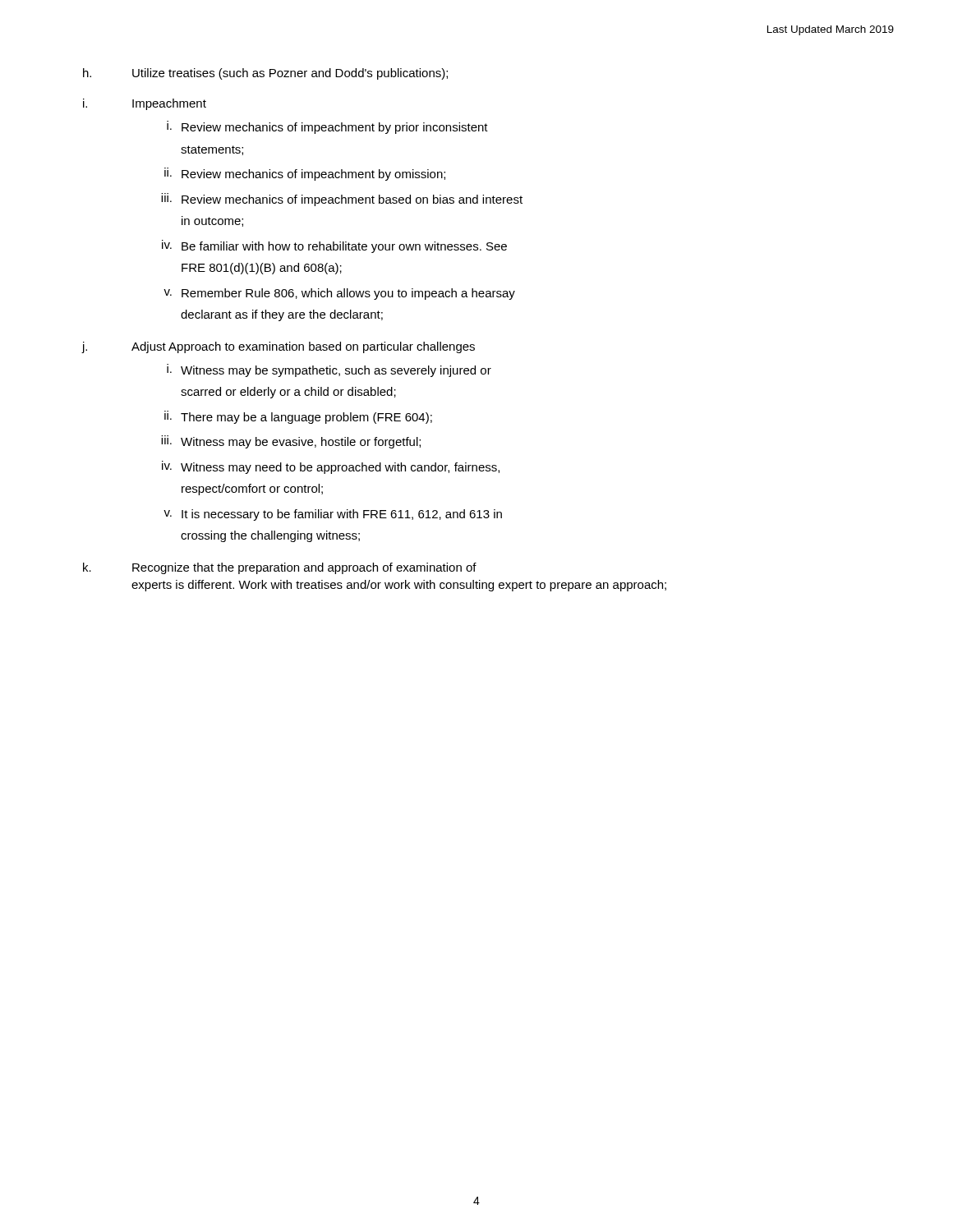Navigate to the passage starting "ii. There may"
The width and height of the screenshot is (953, 1232).
pos(298,417)
